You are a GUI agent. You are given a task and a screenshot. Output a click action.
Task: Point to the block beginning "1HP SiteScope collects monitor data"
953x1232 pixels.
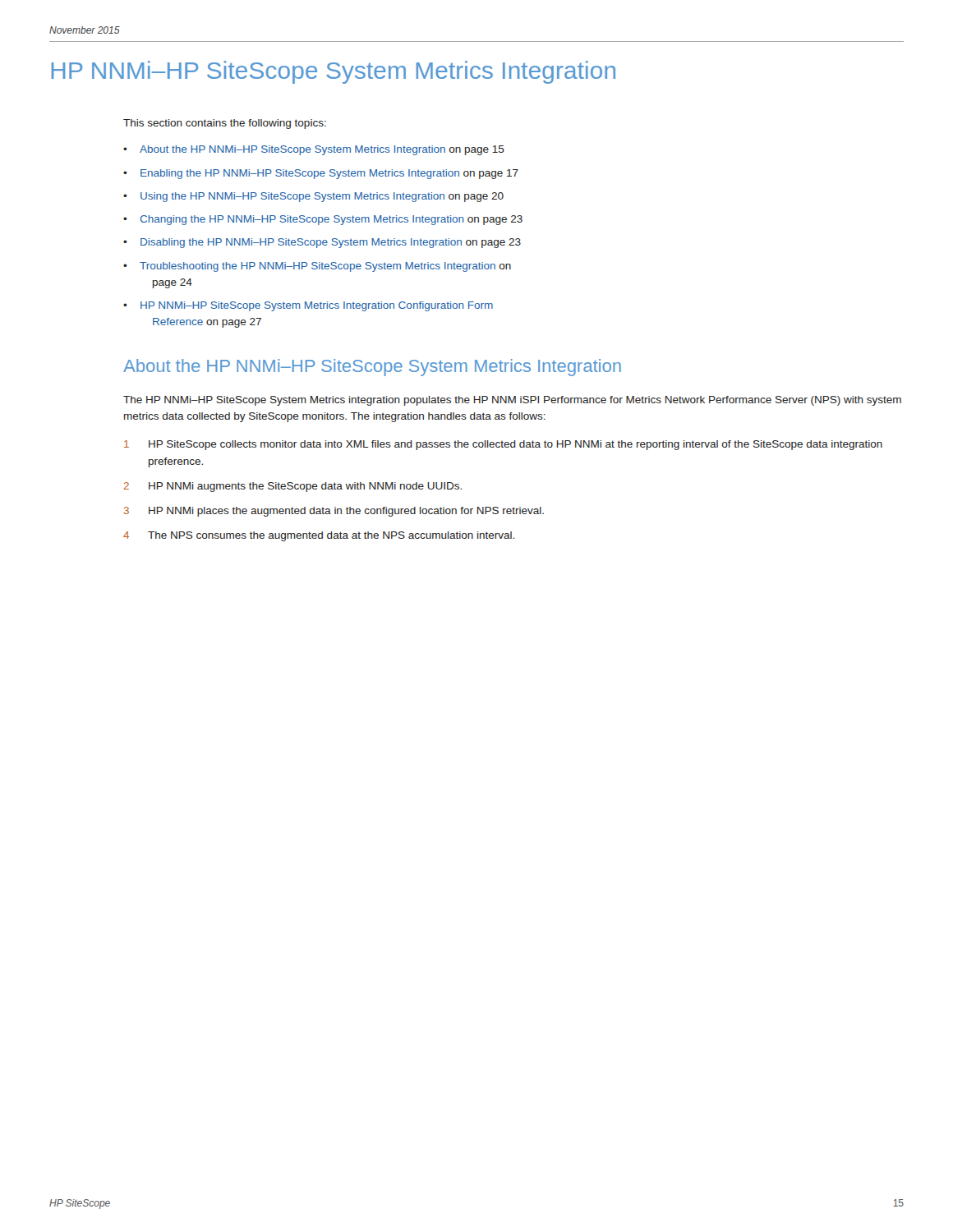[x=503, y=452]
